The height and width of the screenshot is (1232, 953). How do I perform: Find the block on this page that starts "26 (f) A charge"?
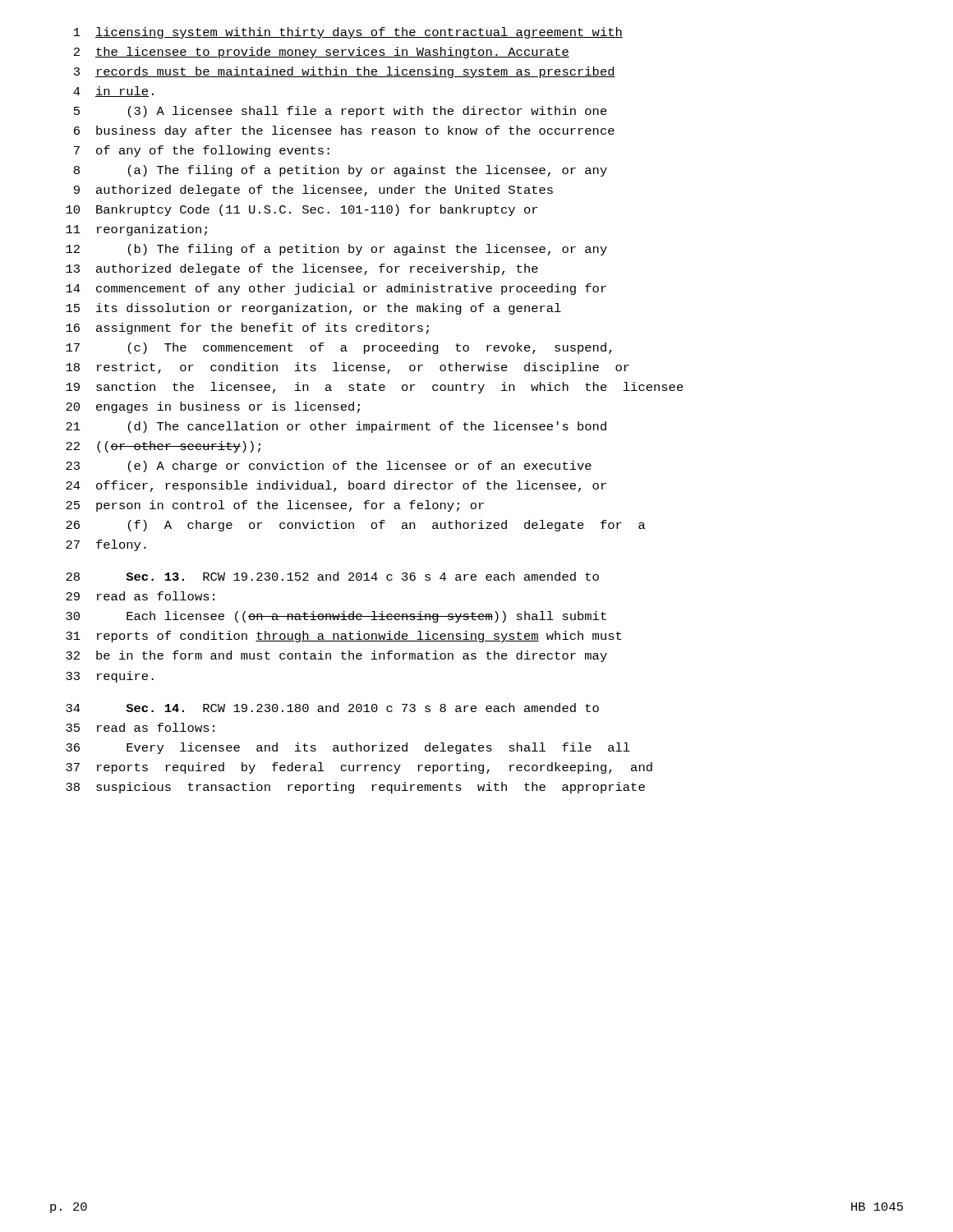tap(476, 526)
